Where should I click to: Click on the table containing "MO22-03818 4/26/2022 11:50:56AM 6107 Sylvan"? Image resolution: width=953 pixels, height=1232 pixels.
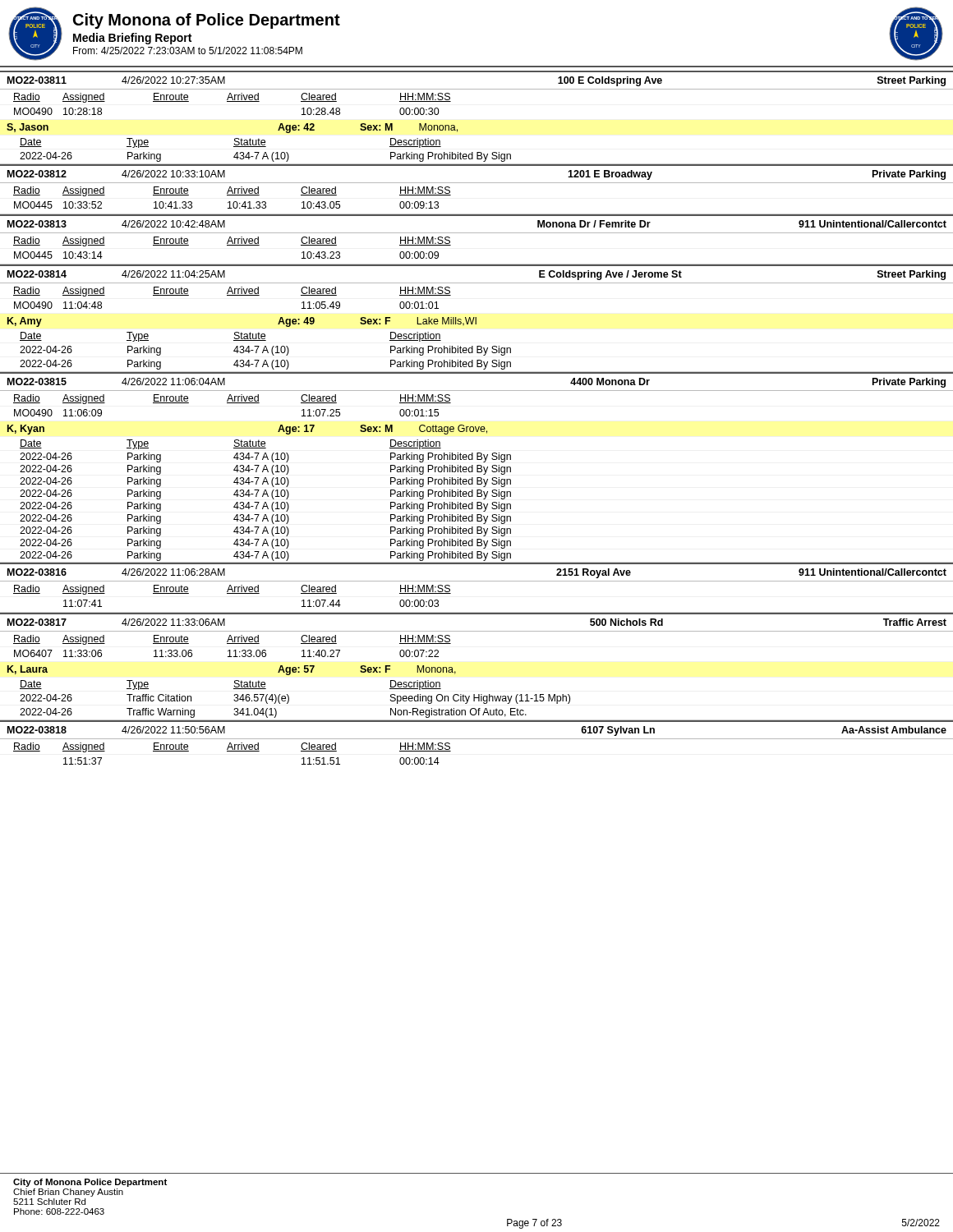[x=476, y=745]
